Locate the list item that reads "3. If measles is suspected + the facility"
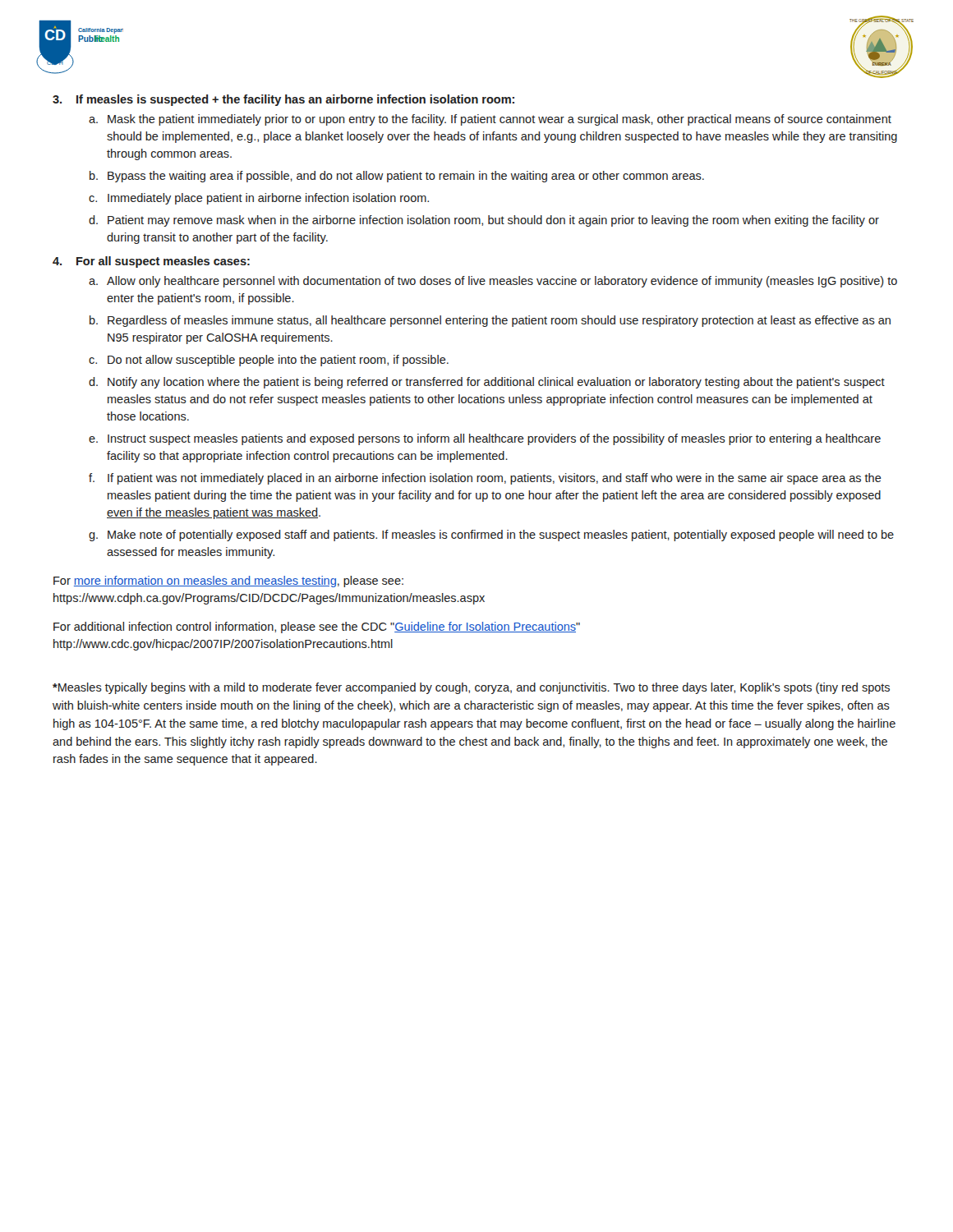This screenshot has width=953, height=1232. [x=284, y=99]
